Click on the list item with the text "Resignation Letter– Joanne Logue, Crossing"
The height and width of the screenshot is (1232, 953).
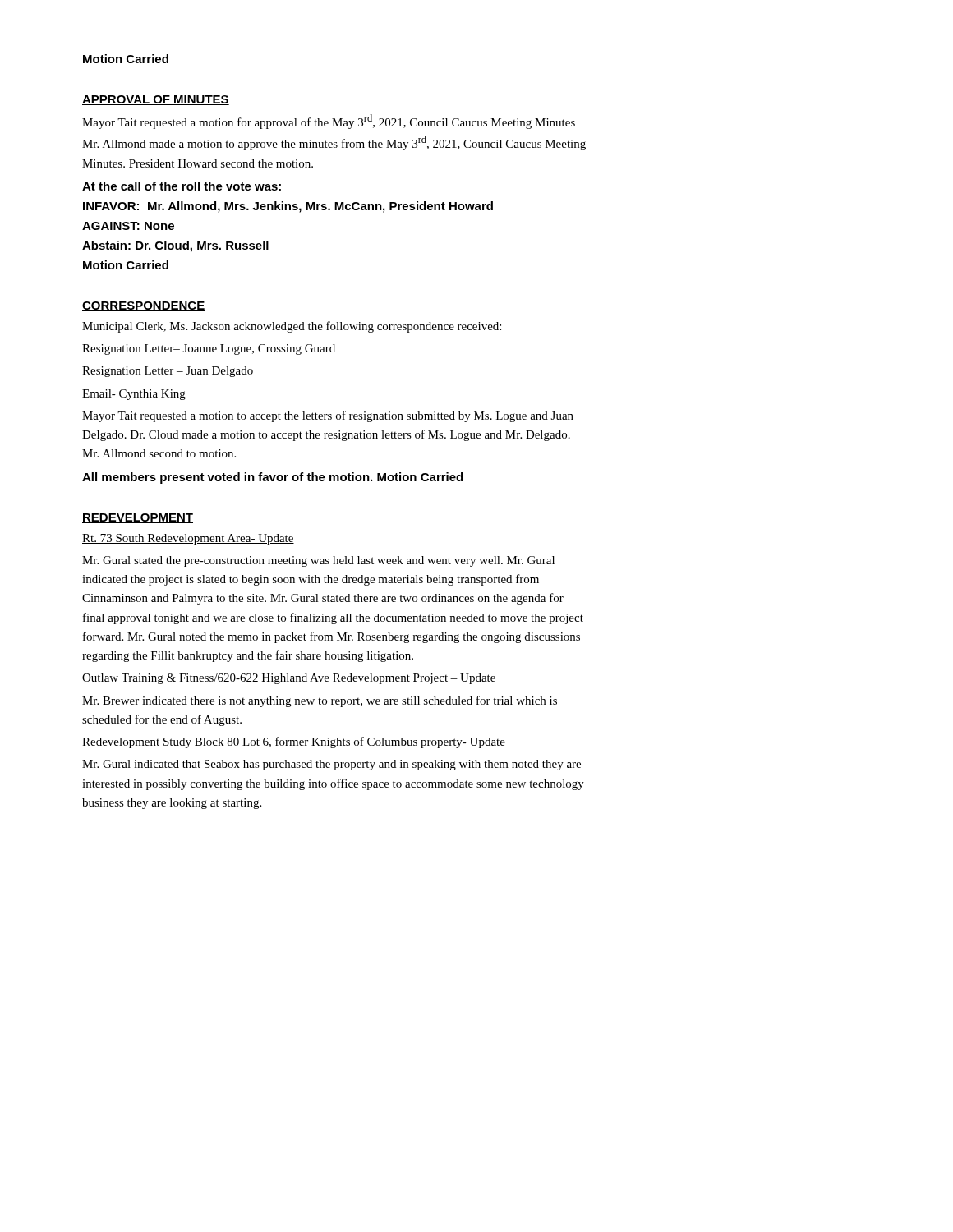coord(209,348)
